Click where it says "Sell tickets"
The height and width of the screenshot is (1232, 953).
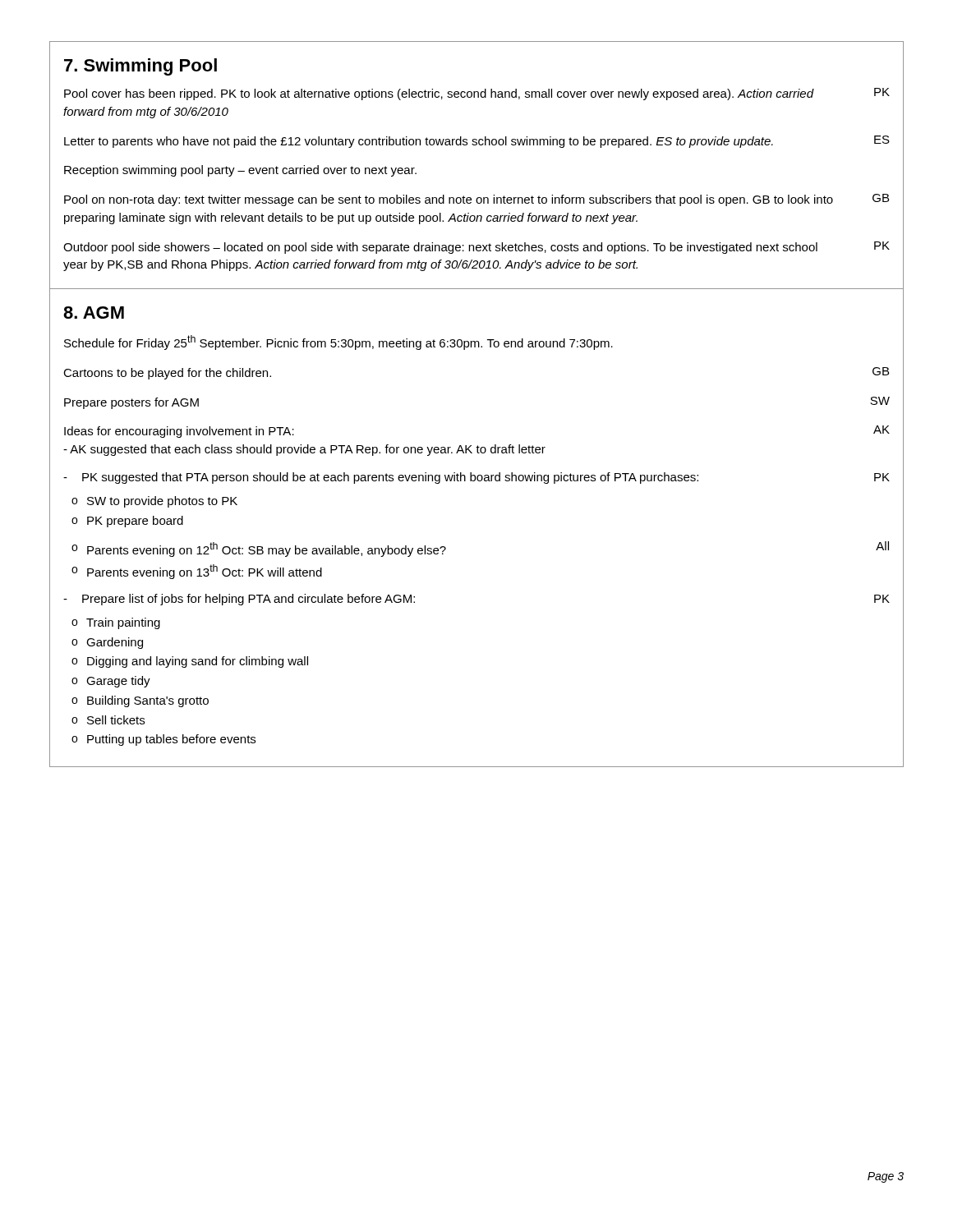coord(116,719)
